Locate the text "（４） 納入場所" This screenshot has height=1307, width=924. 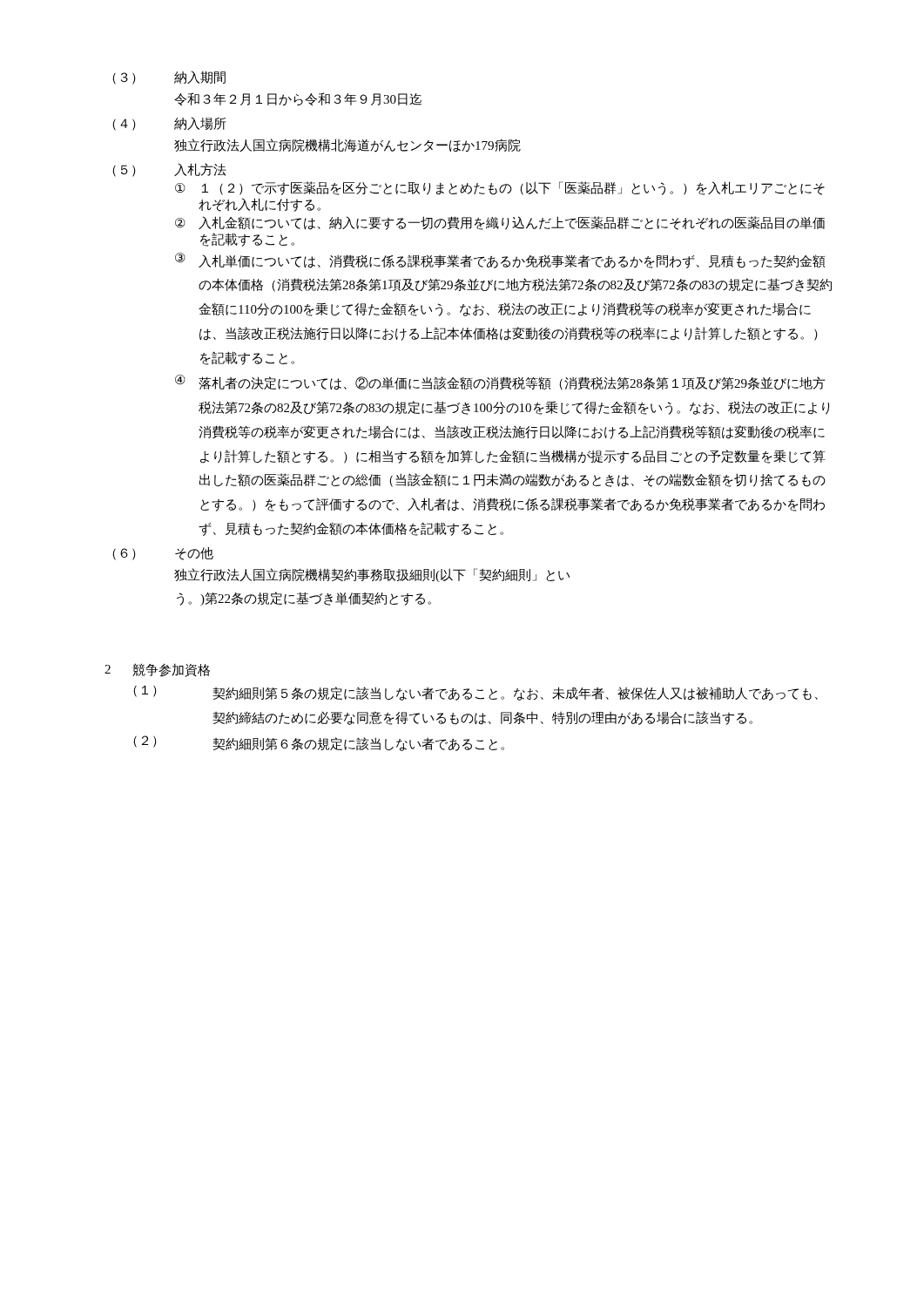click(x=165, y=124)
